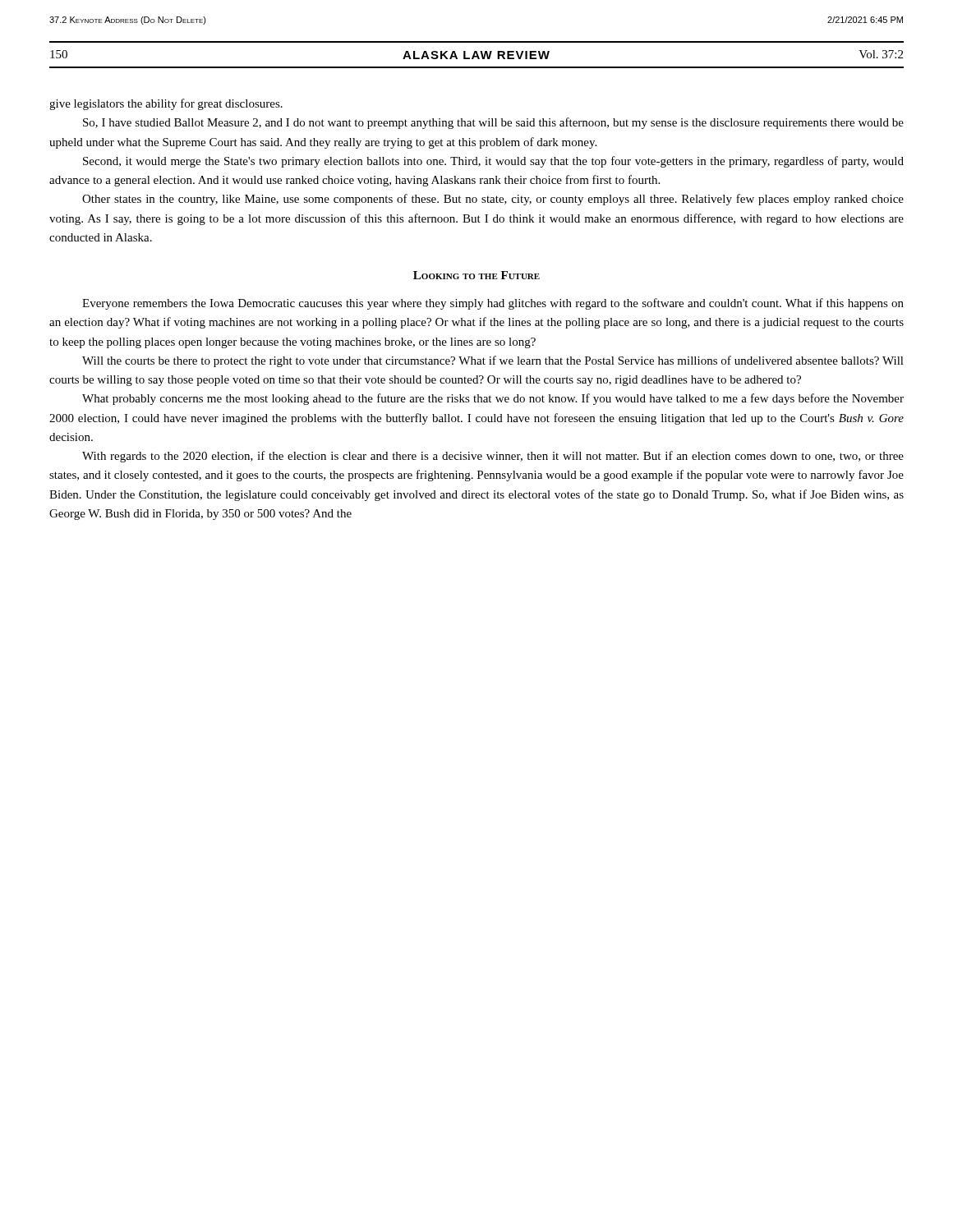Find the passage starting "Second, it would merge the State's two primary"
953x1232 pixels.
(476, 171)
